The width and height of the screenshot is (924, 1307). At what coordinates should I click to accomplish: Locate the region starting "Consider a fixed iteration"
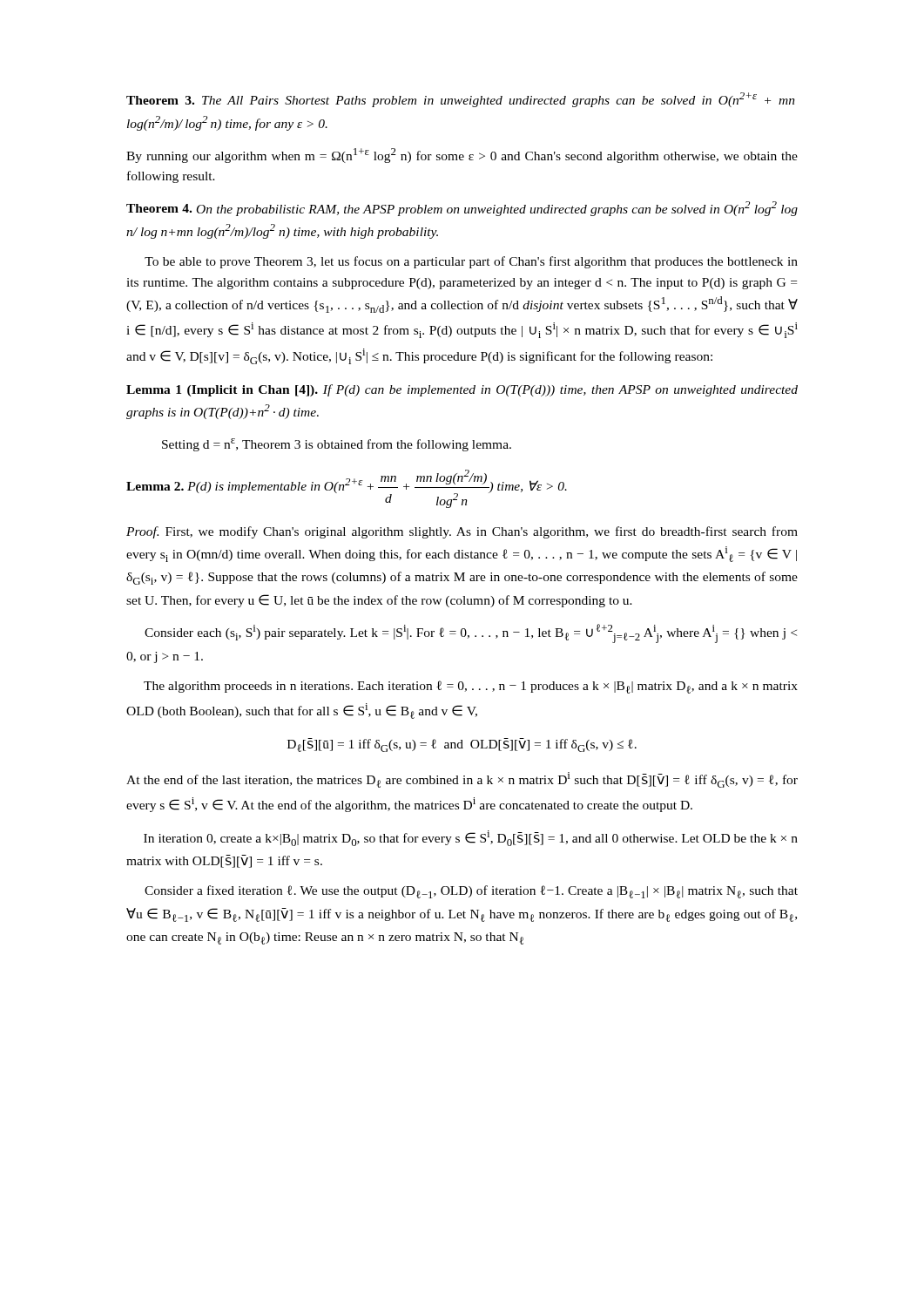[x=462, y=915]
